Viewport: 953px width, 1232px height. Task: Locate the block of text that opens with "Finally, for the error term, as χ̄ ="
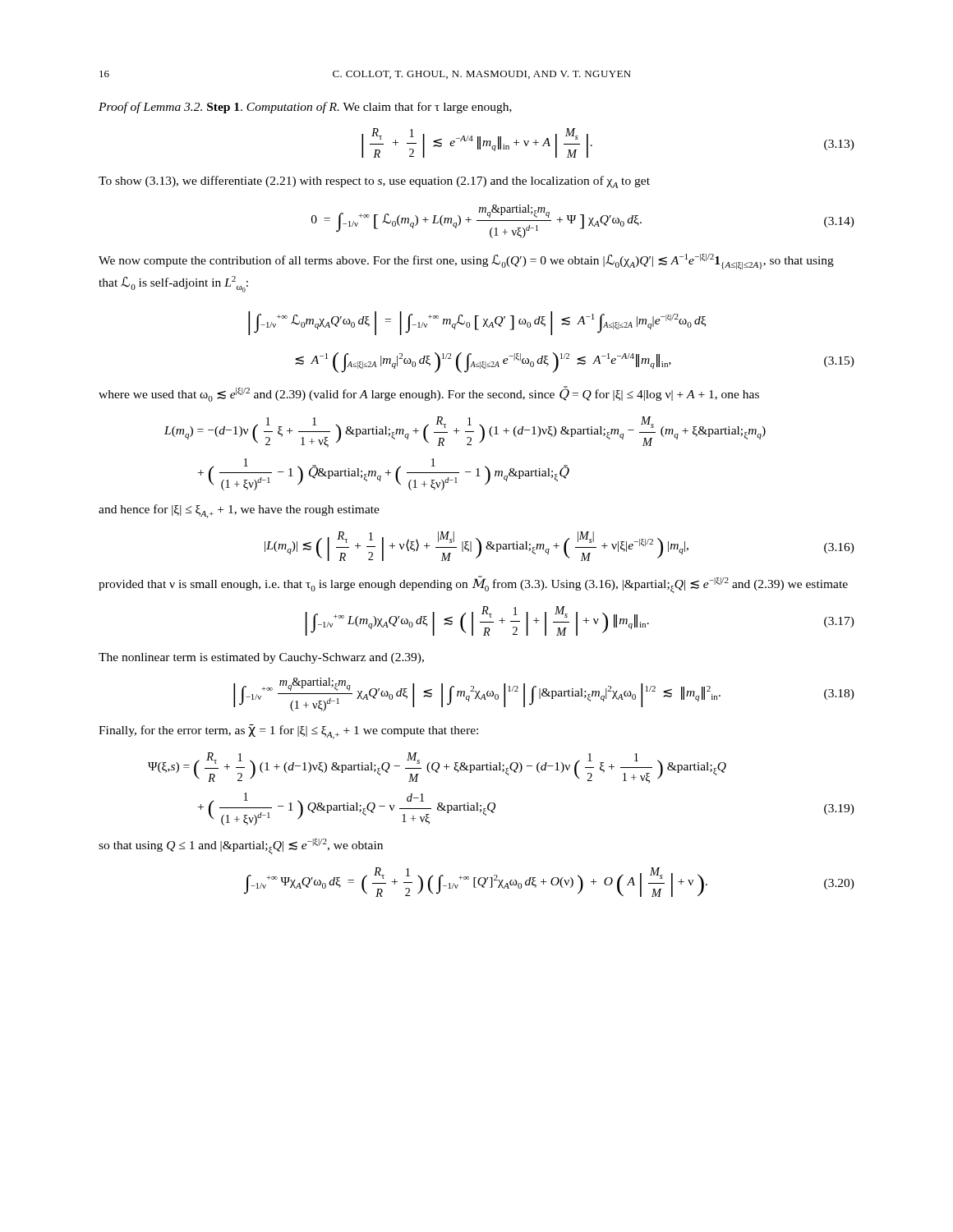tap(289, 731)
